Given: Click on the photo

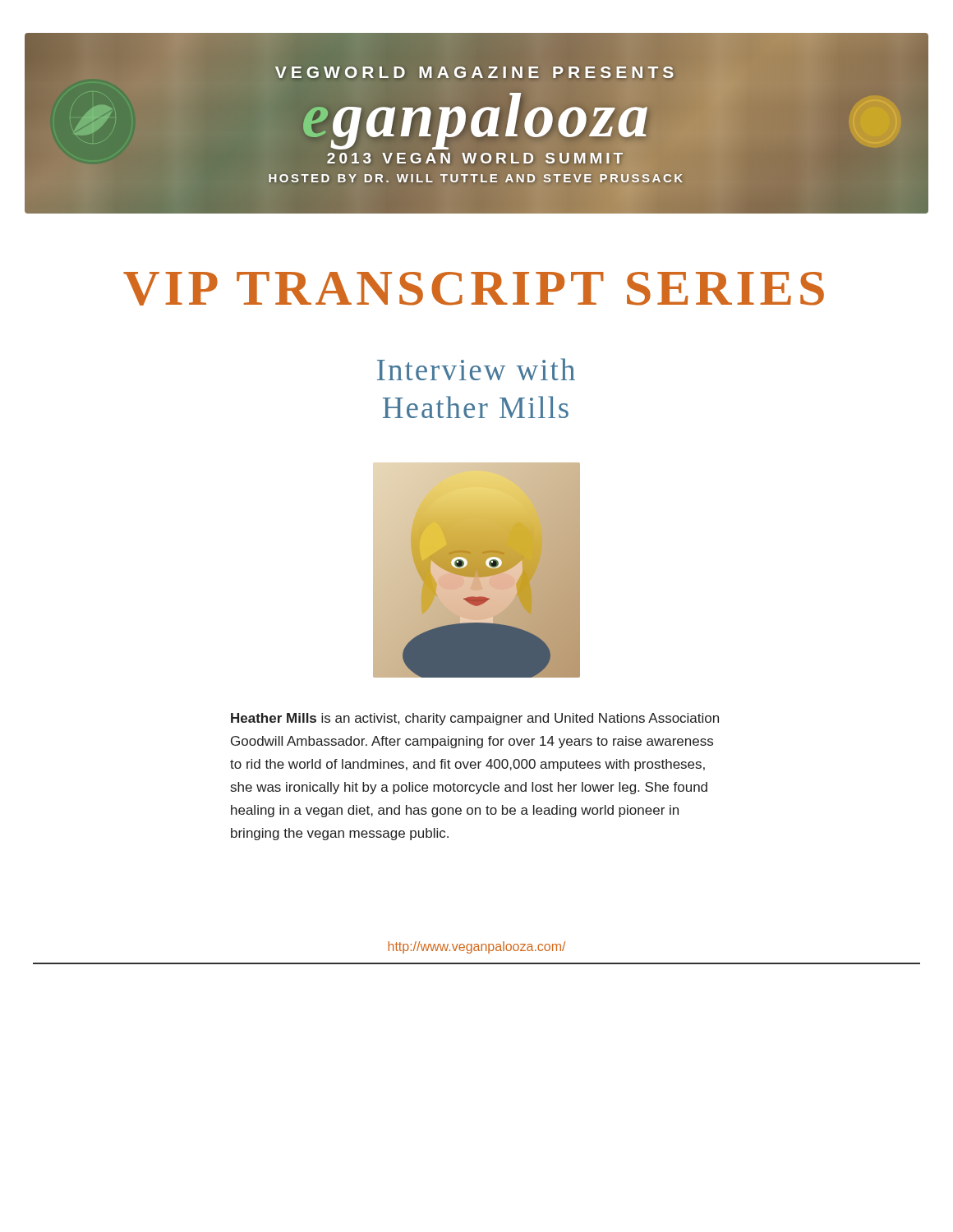Looking at the screenshot, I should click(476, 570).
